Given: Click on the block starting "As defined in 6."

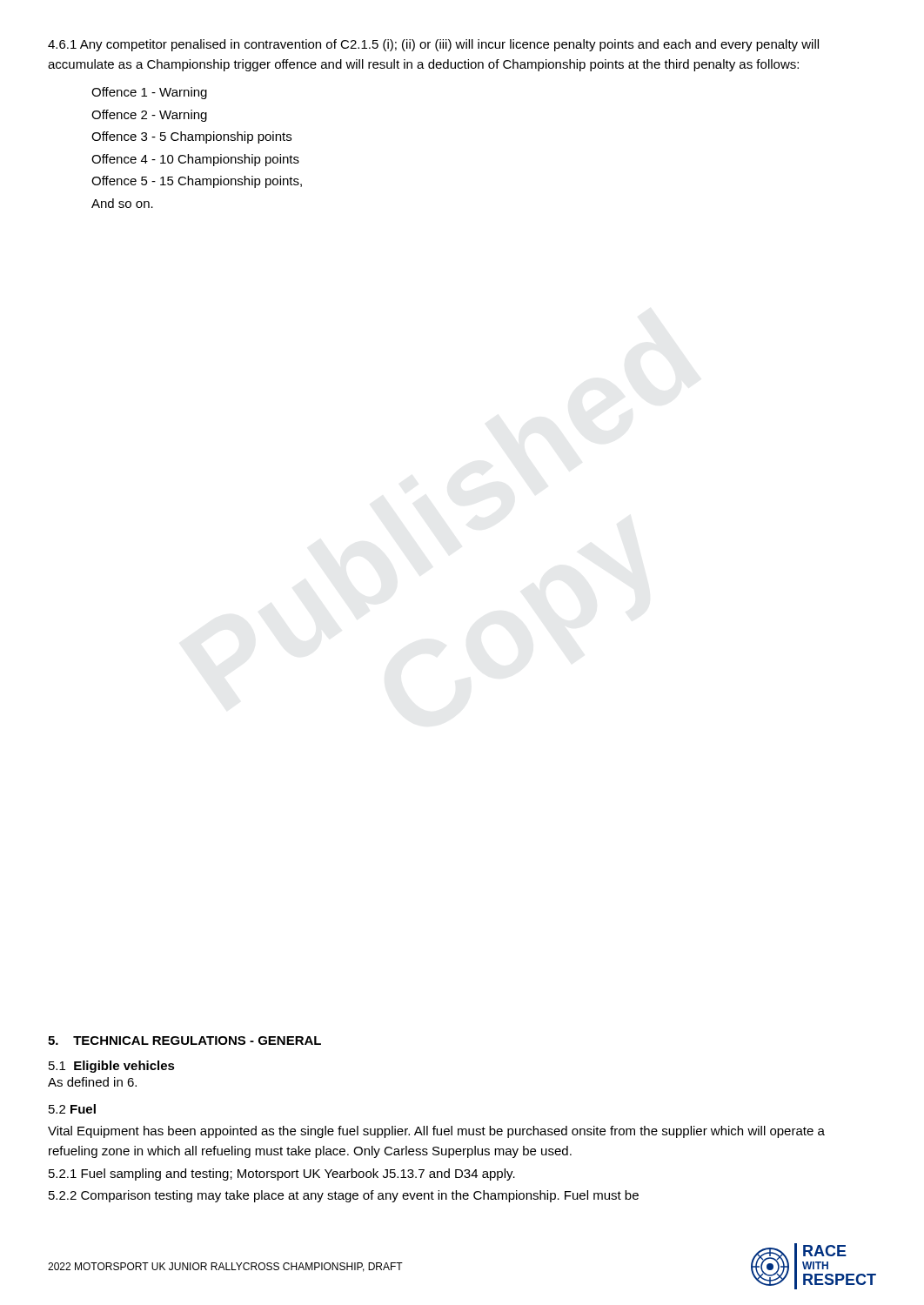Looking at the screenshot, I should pyautogui.click(x=93, y=1082).
